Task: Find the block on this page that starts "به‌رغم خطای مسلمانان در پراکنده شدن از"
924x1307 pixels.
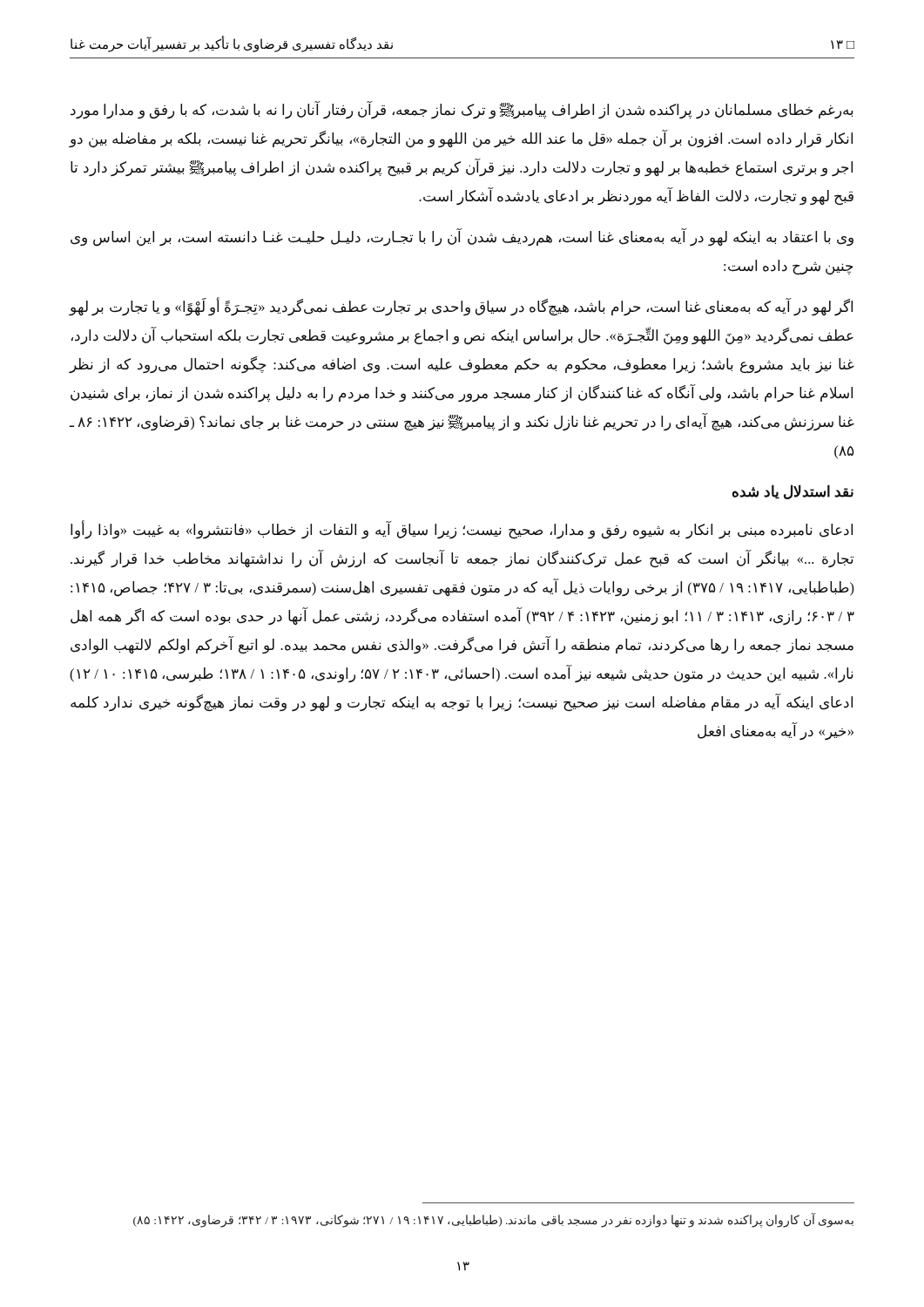Action: (462, 153)
